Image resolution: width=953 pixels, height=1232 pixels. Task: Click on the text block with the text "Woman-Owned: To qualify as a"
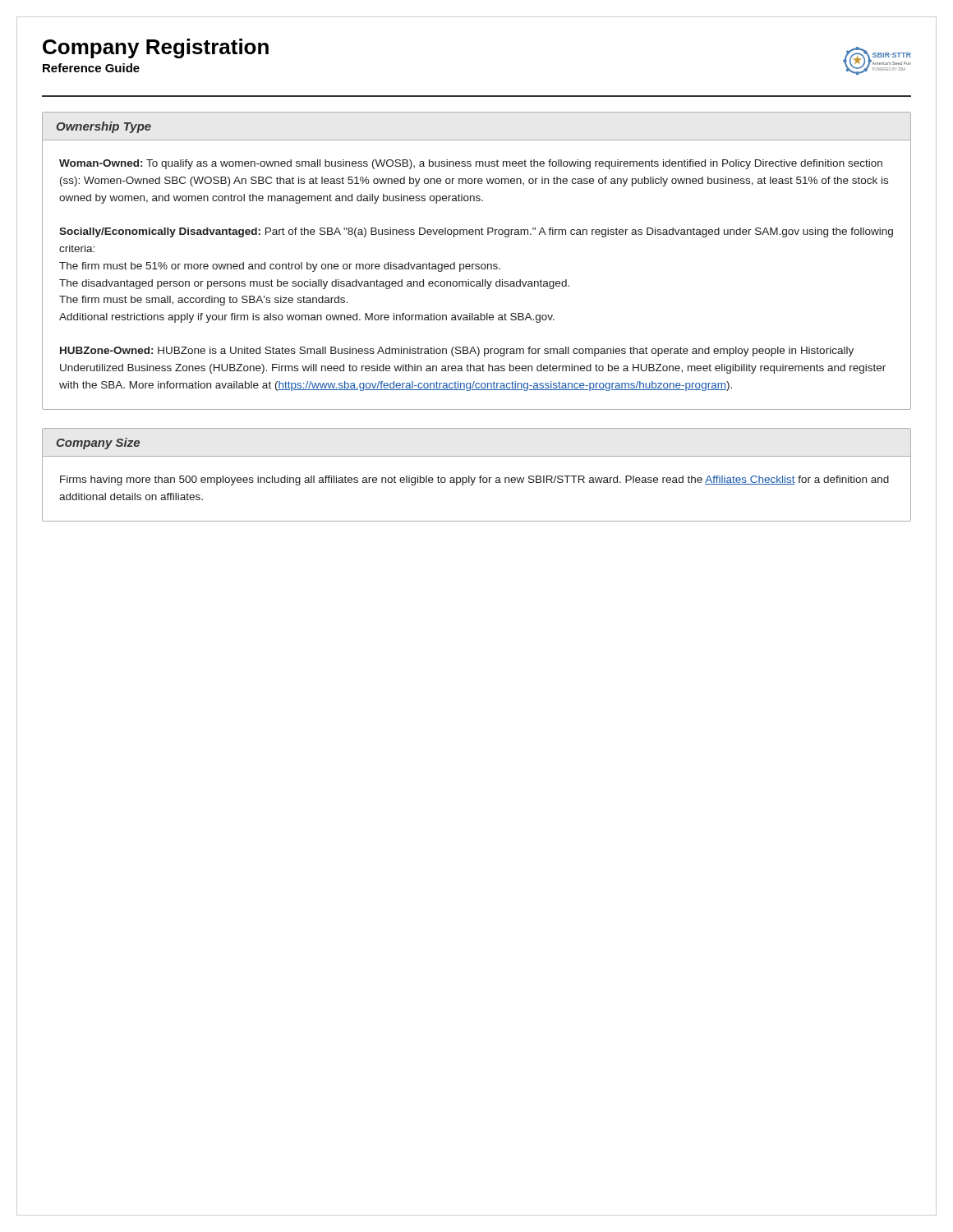click(474, 180)
